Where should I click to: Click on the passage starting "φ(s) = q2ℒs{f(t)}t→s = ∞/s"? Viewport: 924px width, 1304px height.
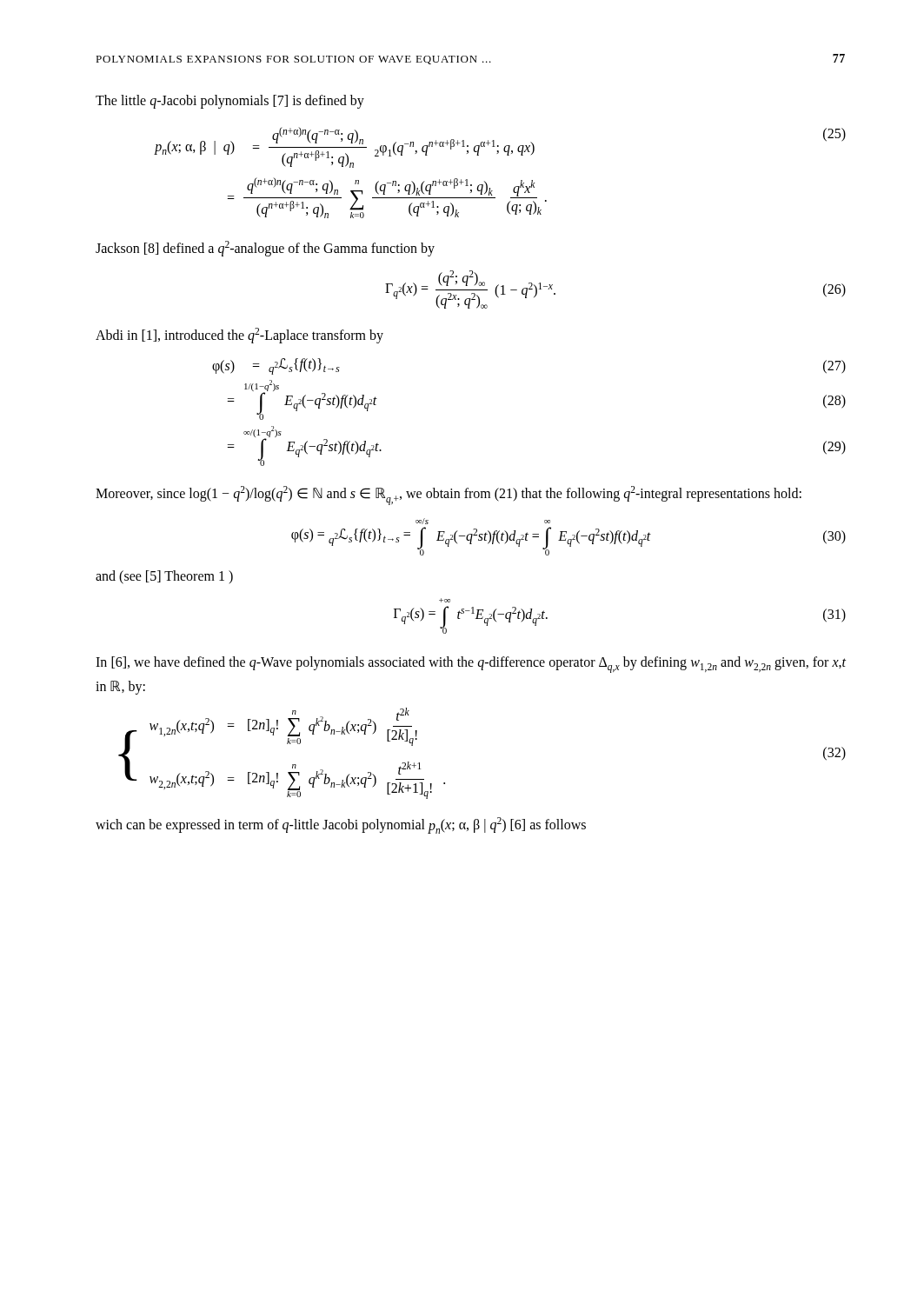coord(568,536)
